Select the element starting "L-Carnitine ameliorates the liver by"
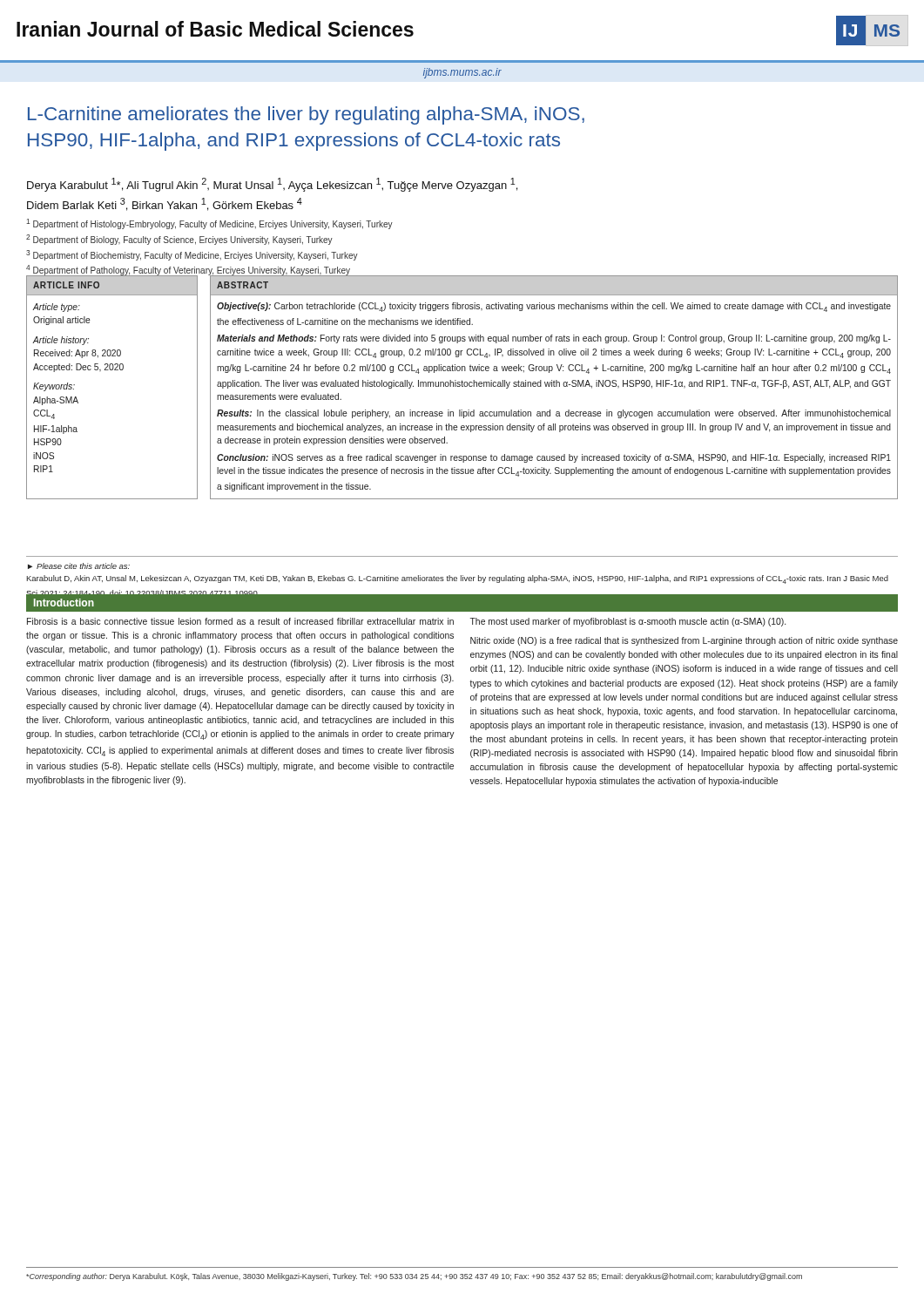This screenshot has height=1307, width=924. [462, 127]
